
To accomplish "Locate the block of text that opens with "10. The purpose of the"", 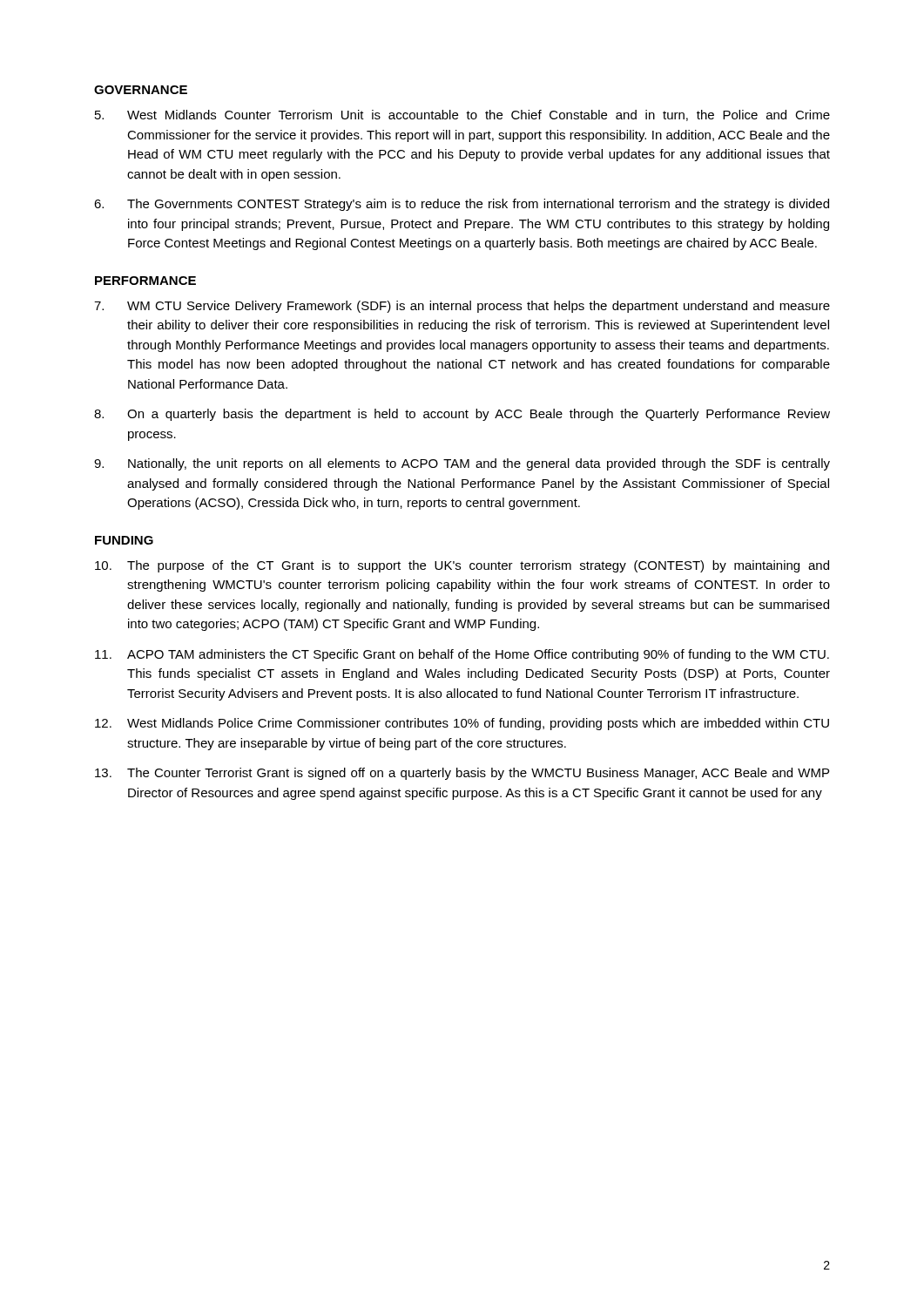I will (462, 595).
